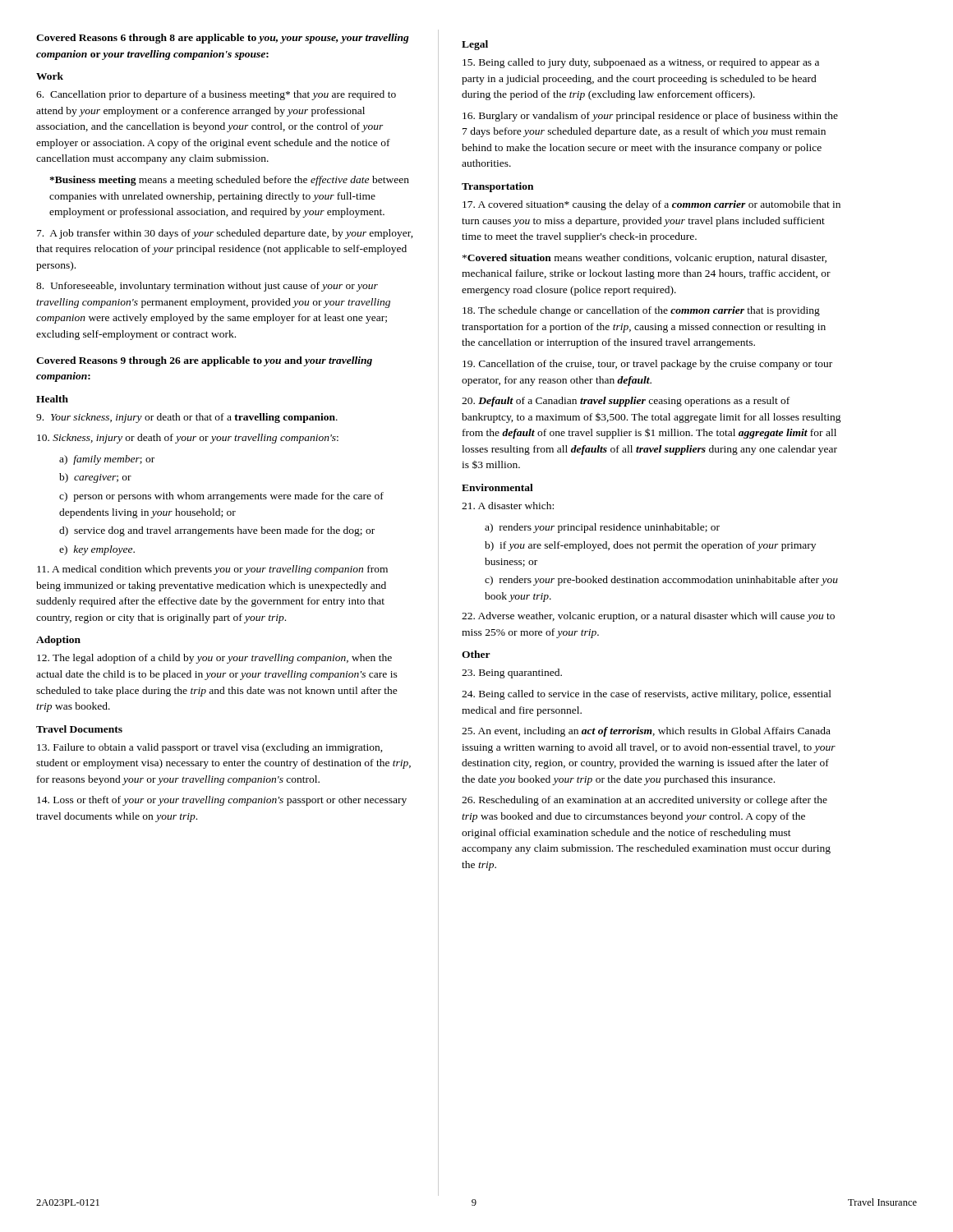
Task: Find the text starting "21. A disaster which:"
Action: (x=652, y=551)
